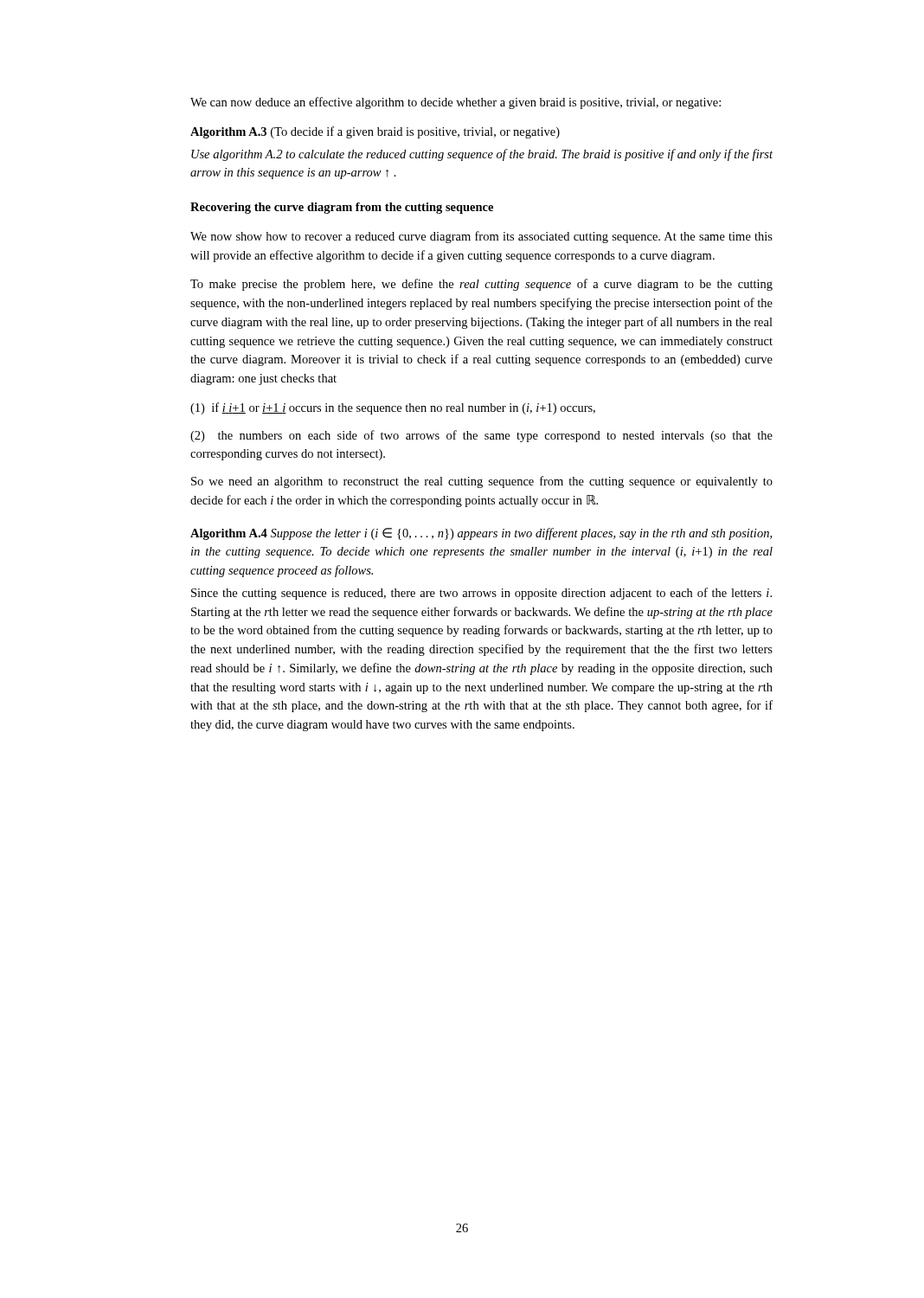Locate the text block that reads "Algorithm A.3 (To decide if"

click(x=481, y=153)
